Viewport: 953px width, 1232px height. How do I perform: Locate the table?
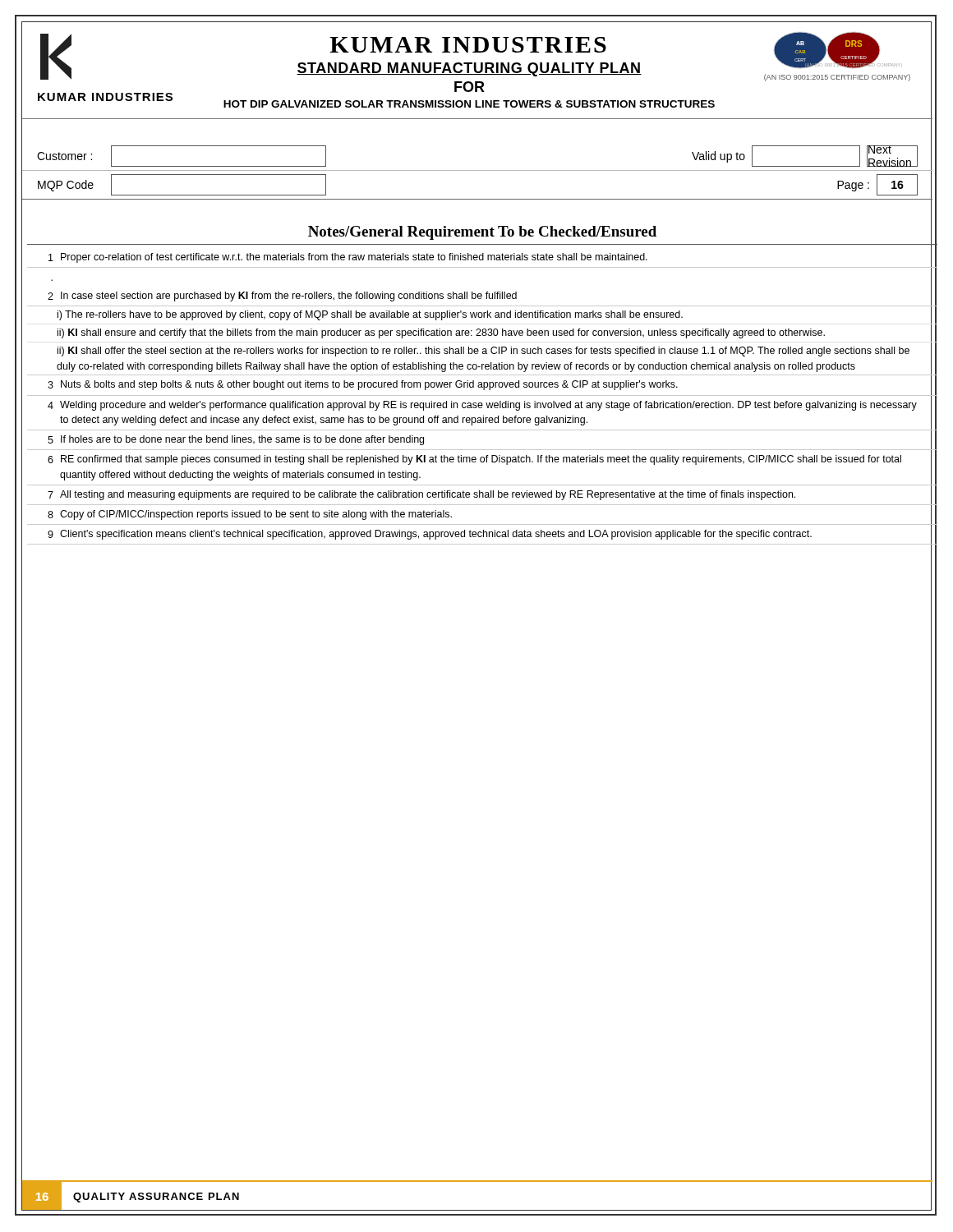point(477,171)
